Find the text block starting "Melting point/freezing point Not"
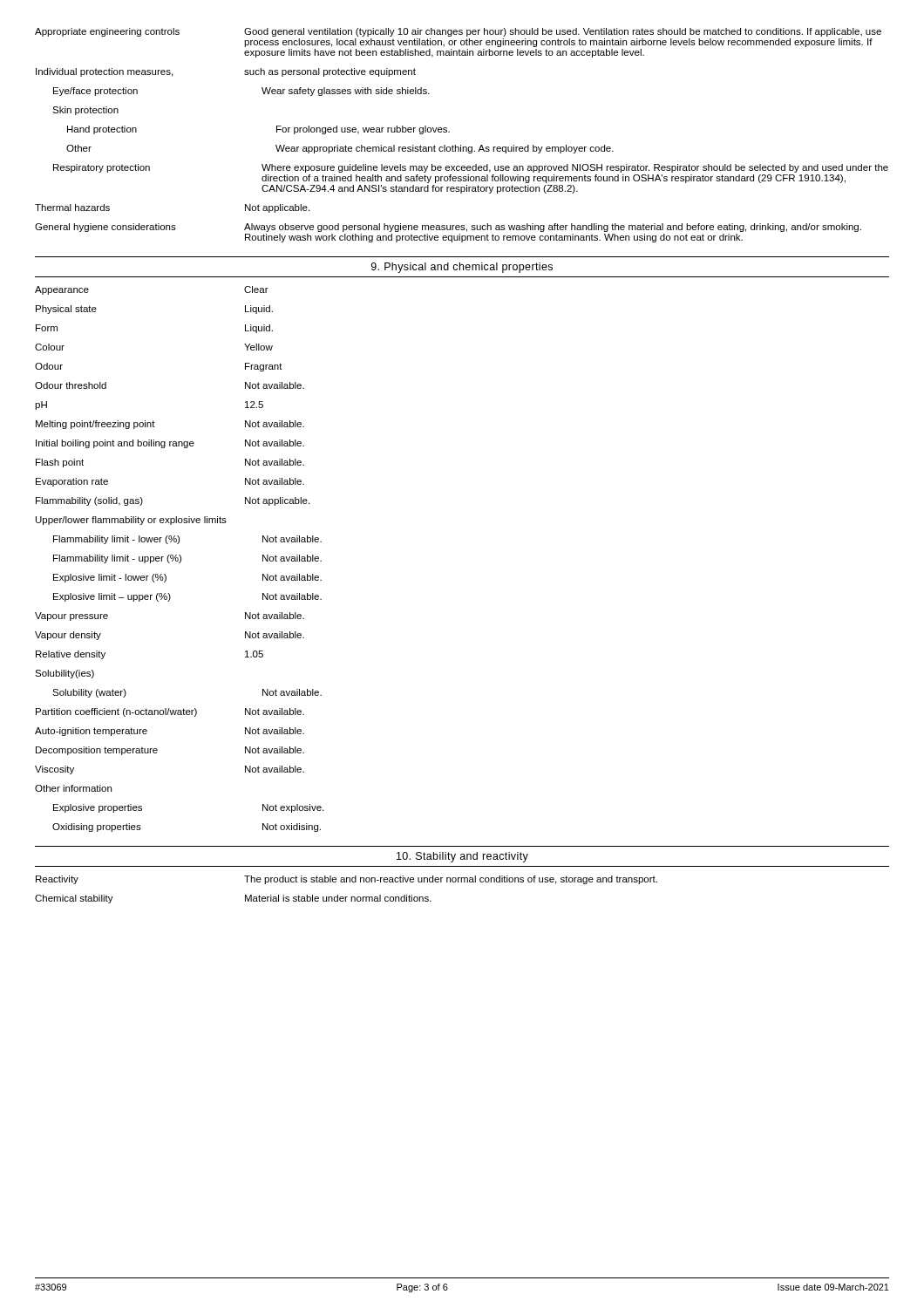This screenshot has height=1308, width=924. [95, 424]
